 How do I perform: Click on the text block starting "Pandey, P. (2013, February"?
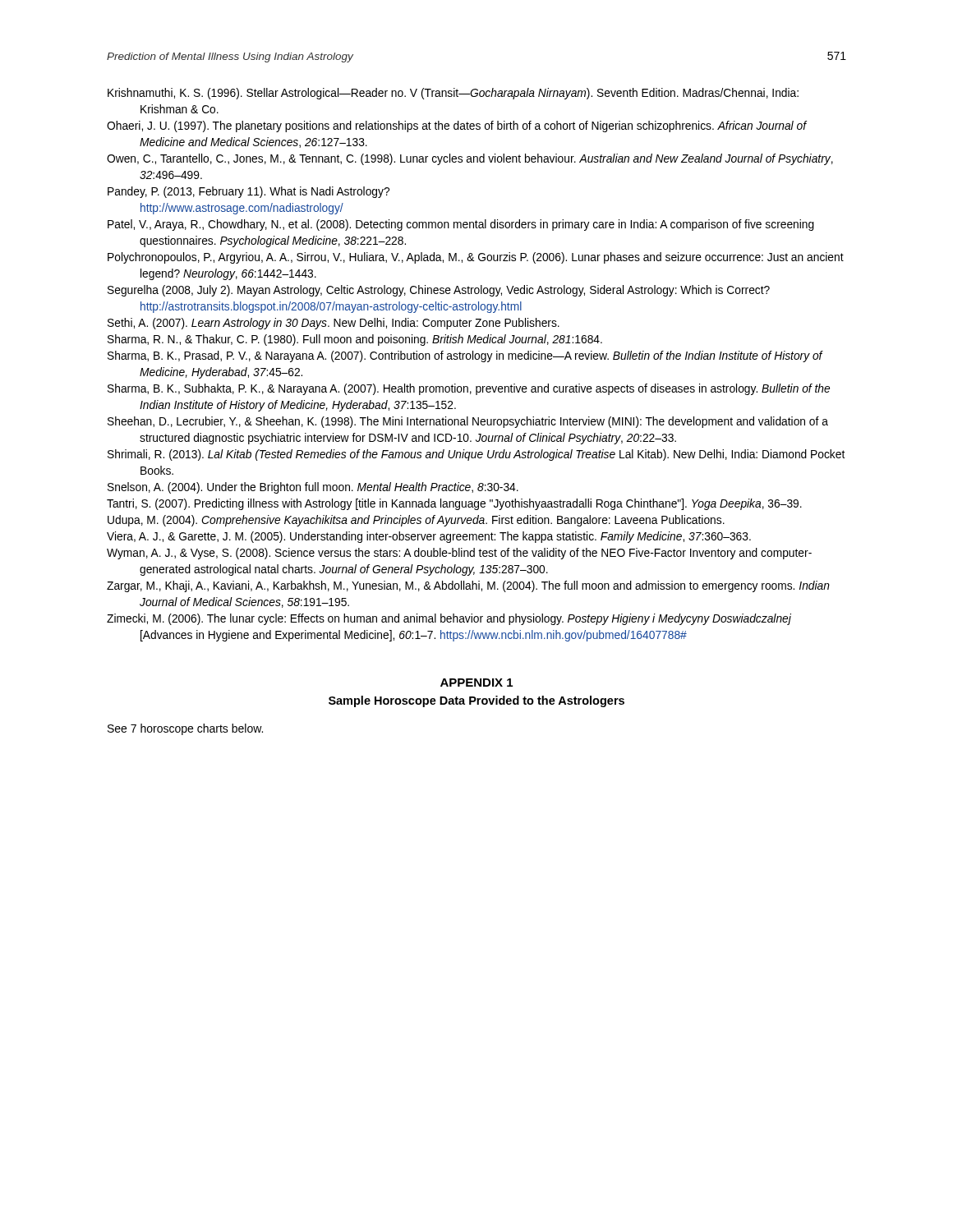click(x=248, y=200)
